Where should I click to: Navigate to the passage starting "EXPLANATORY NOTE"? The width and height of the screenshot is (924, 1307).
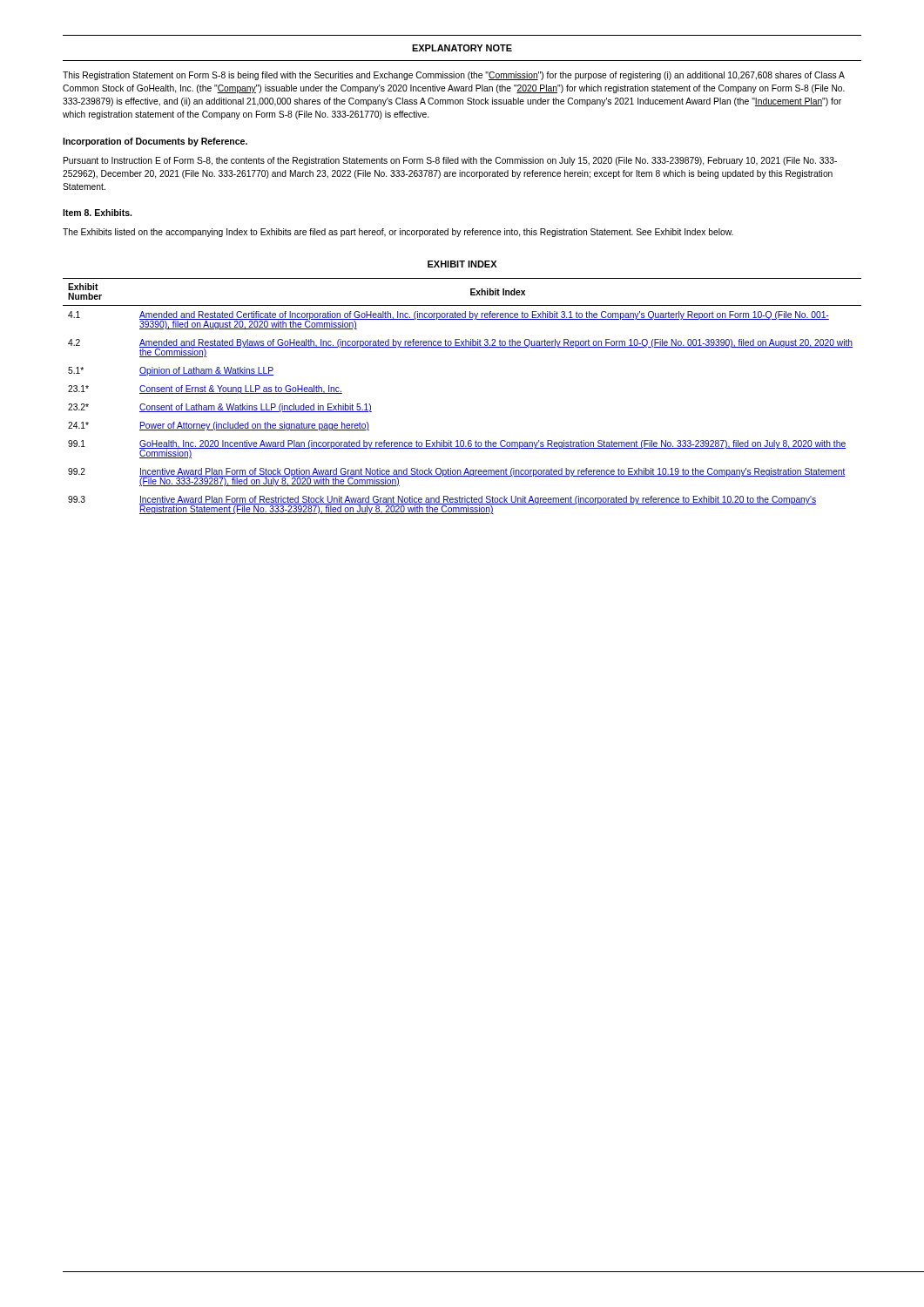[x=462, y=48]
